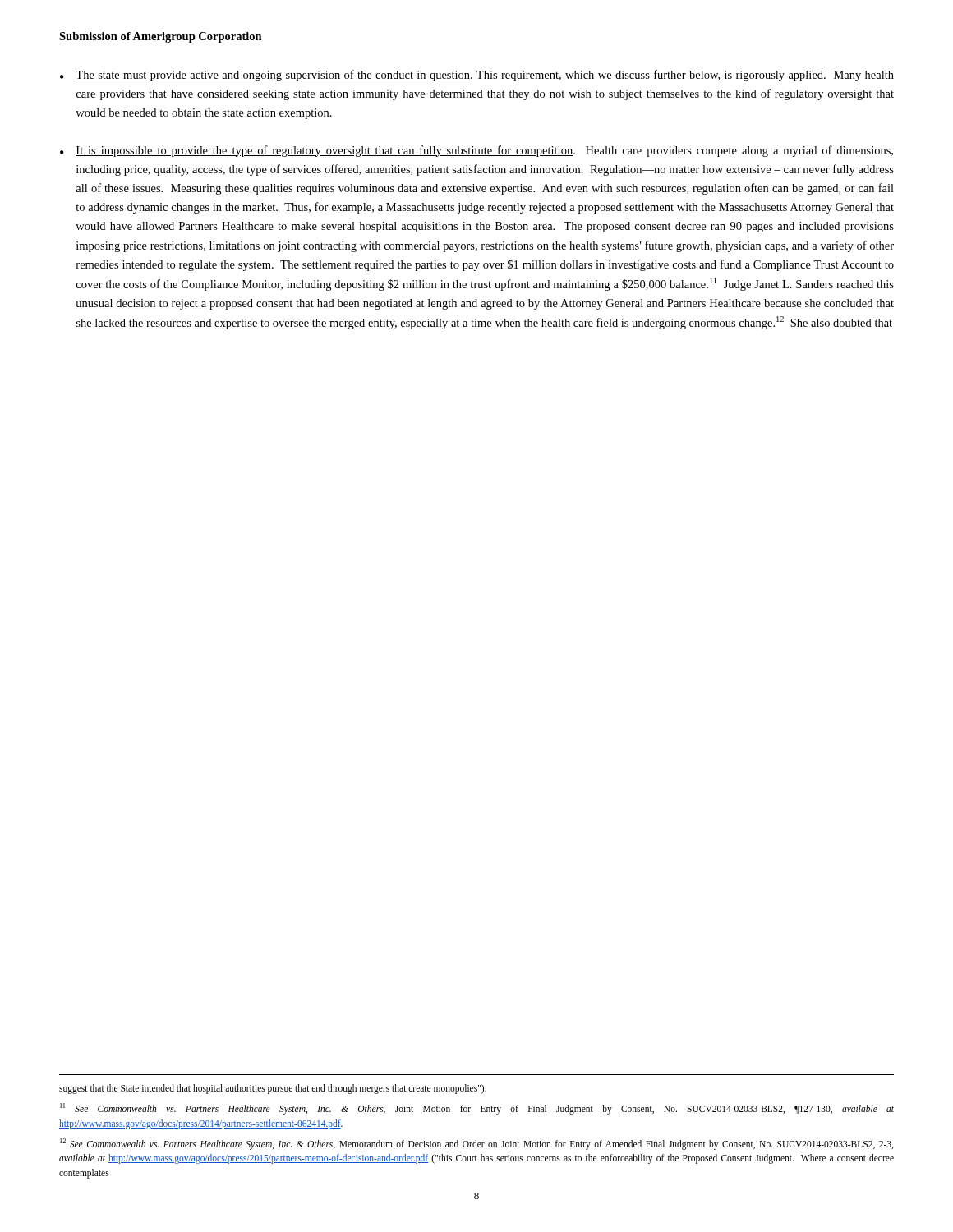953x1232 pixels.
Task: Find the block on this page that starts "• The state must"
Action: click(x=476, y=94)
